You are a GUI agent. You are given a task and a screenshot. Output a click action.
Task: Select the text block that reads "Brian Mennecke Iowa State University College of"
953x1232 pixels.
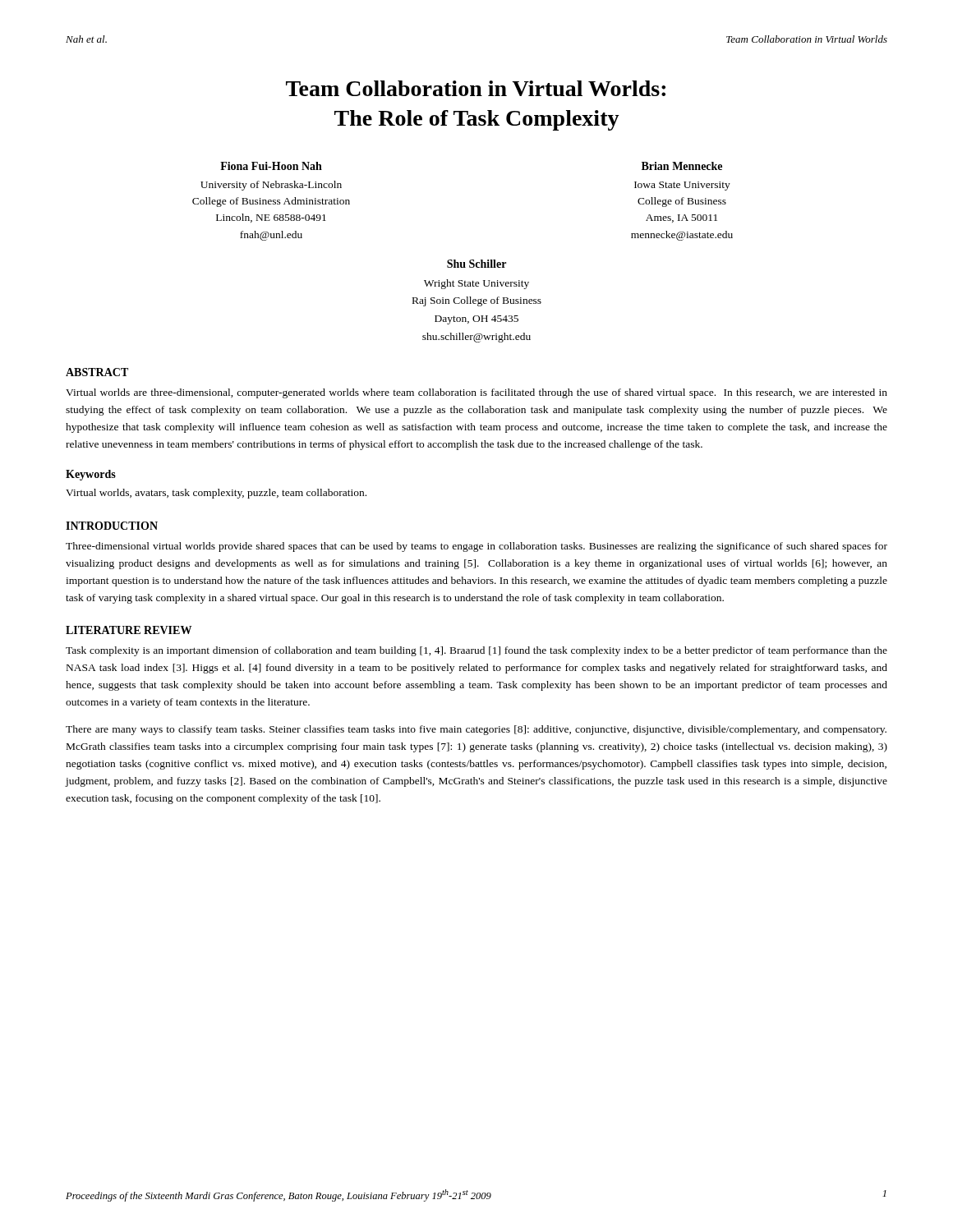pyautogui.click(x=682, y=201)
